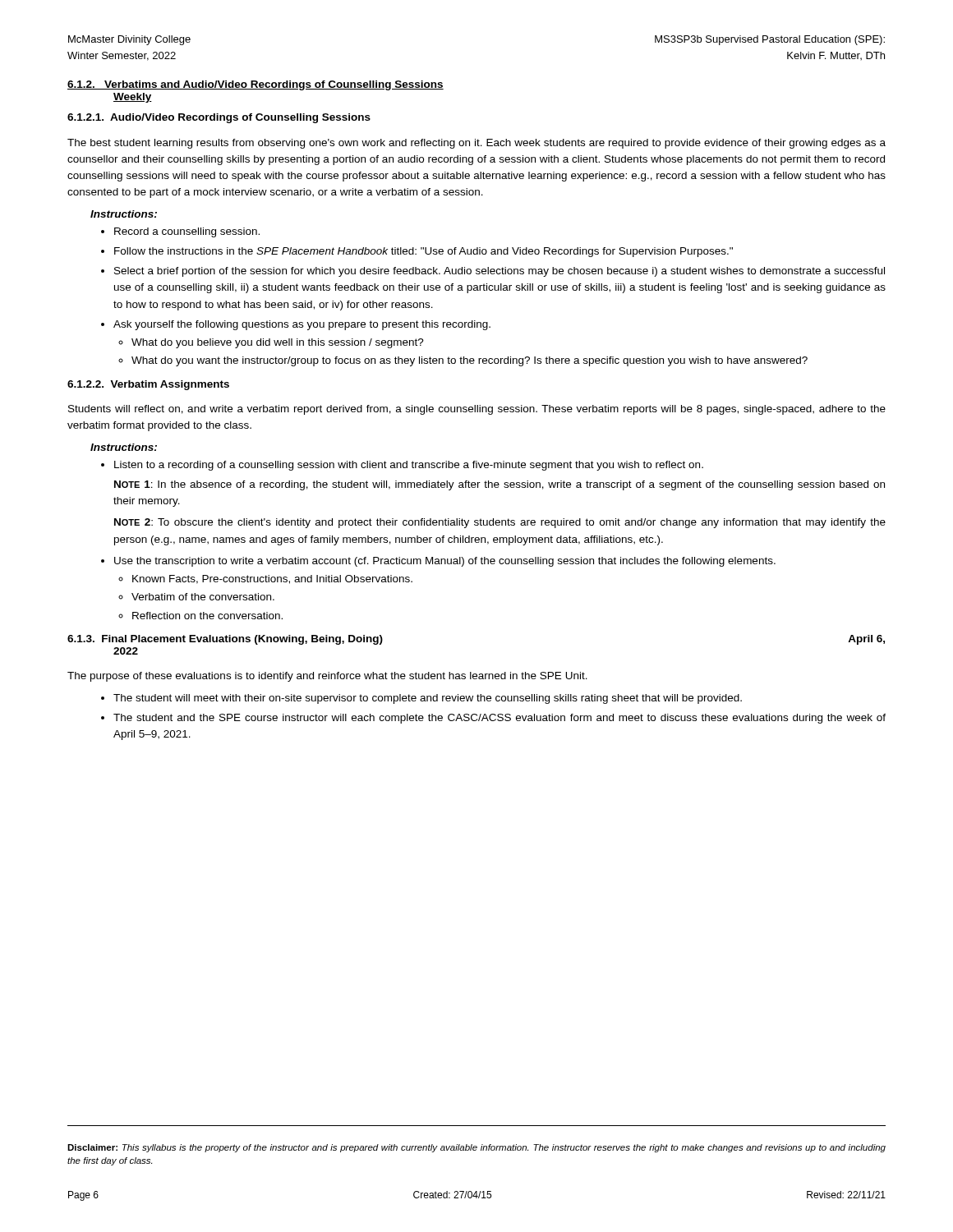This screenshot has height=1232, width=953.
Task: Click on the passage starting "6.1.3. Final Placement Evaluations"
Action: pyautogui.click(x=224, y=639)
